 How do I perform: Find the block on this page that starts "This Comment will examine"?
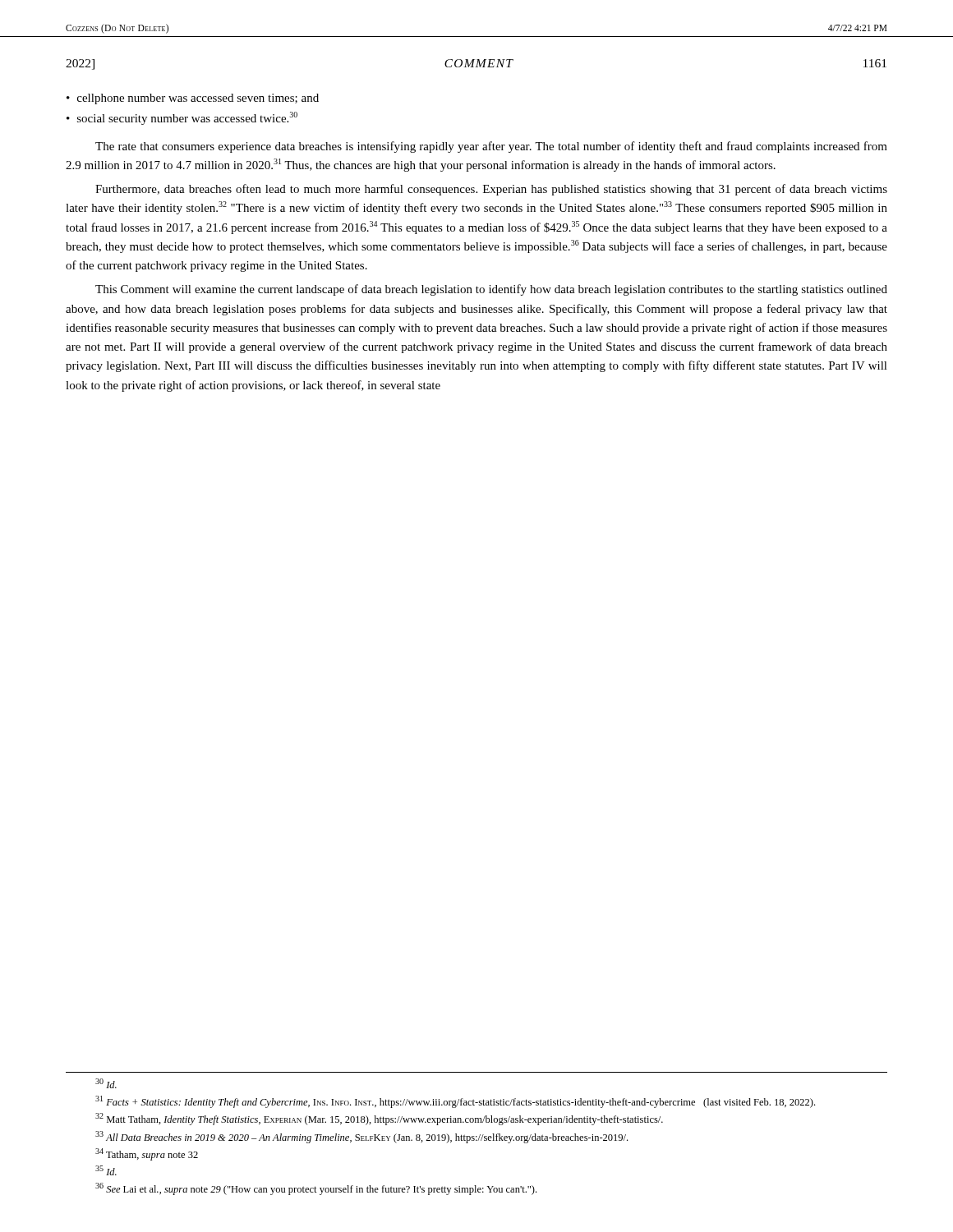[x=476, y=337]
